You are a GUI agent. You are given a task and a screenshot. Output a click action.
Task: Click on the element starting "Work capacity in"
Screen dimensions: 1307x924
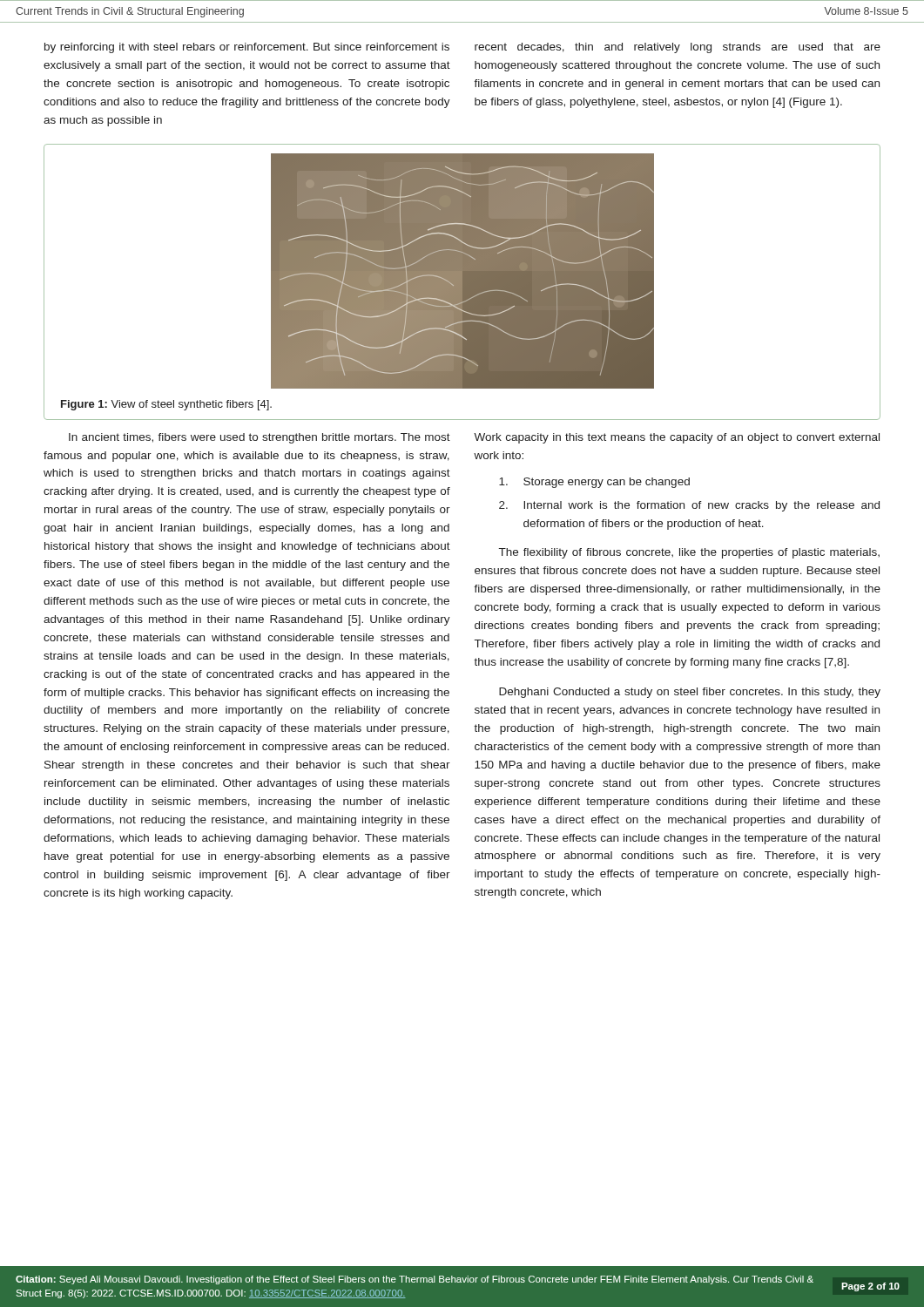coord(677,446)
